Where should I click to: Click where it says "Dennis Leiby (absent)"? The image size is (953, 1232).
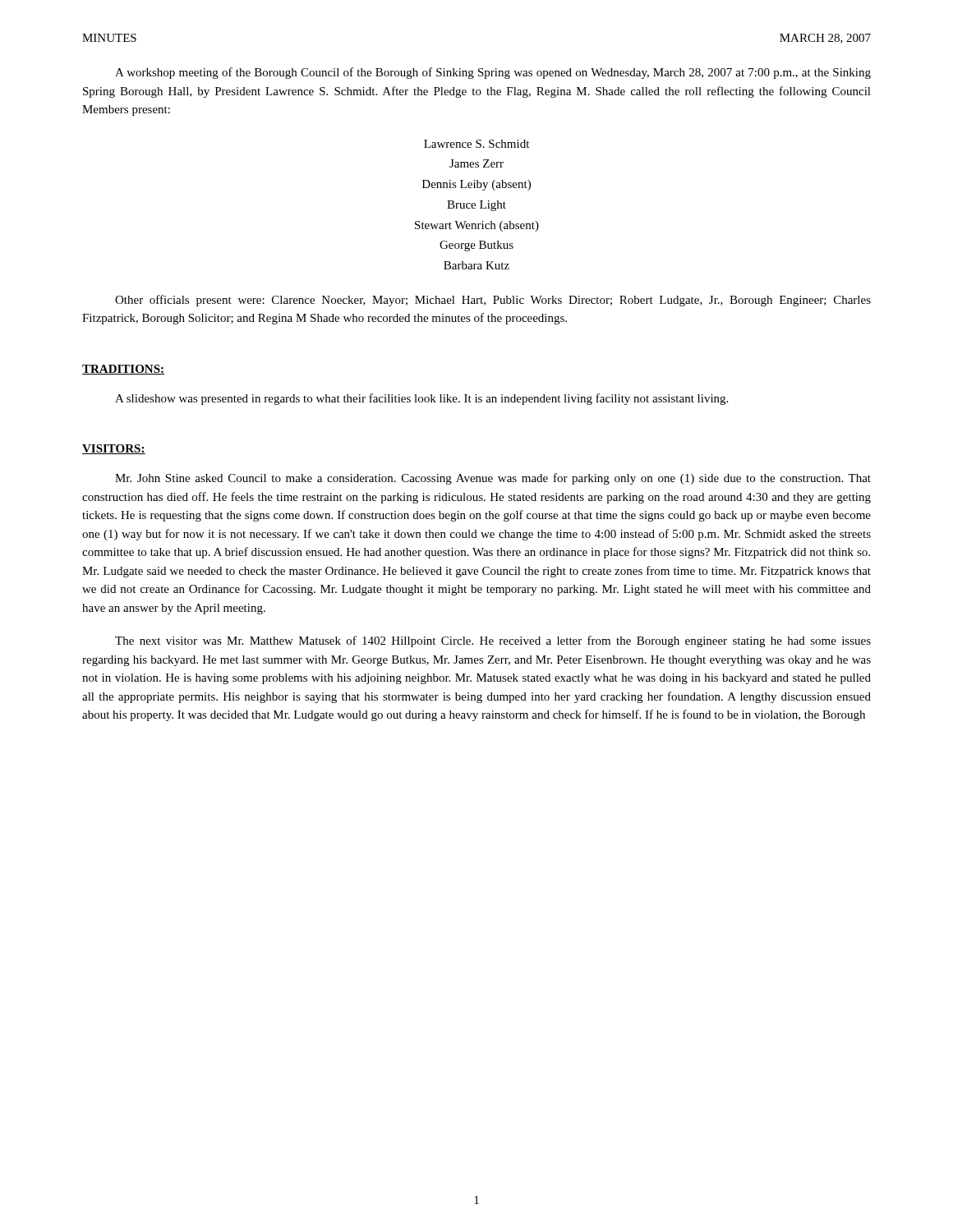(476, 184)
